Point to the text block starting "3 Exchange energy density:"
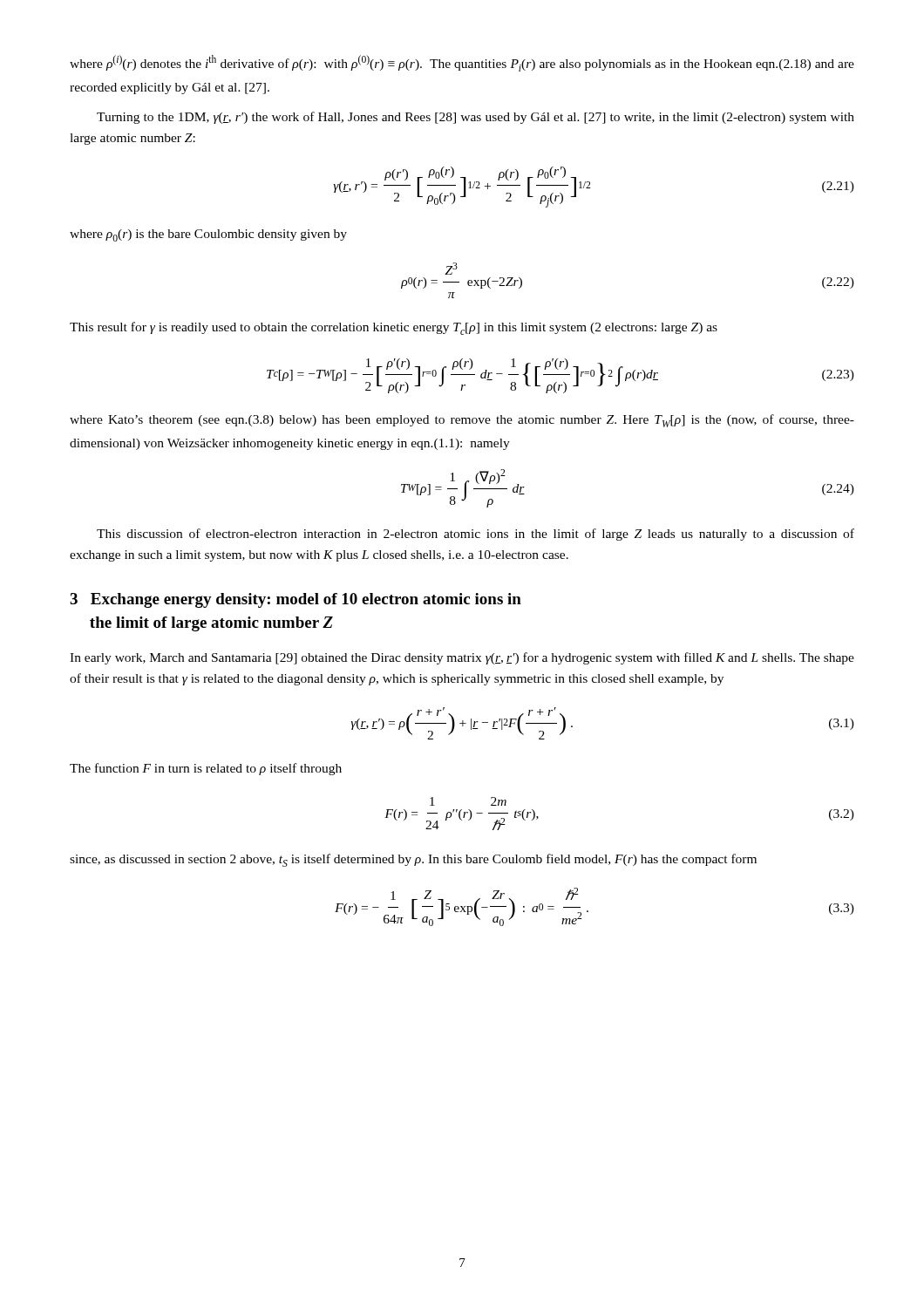Viewport: 924px width, 1308px height. pyautogui.click(x=295, y=611)
